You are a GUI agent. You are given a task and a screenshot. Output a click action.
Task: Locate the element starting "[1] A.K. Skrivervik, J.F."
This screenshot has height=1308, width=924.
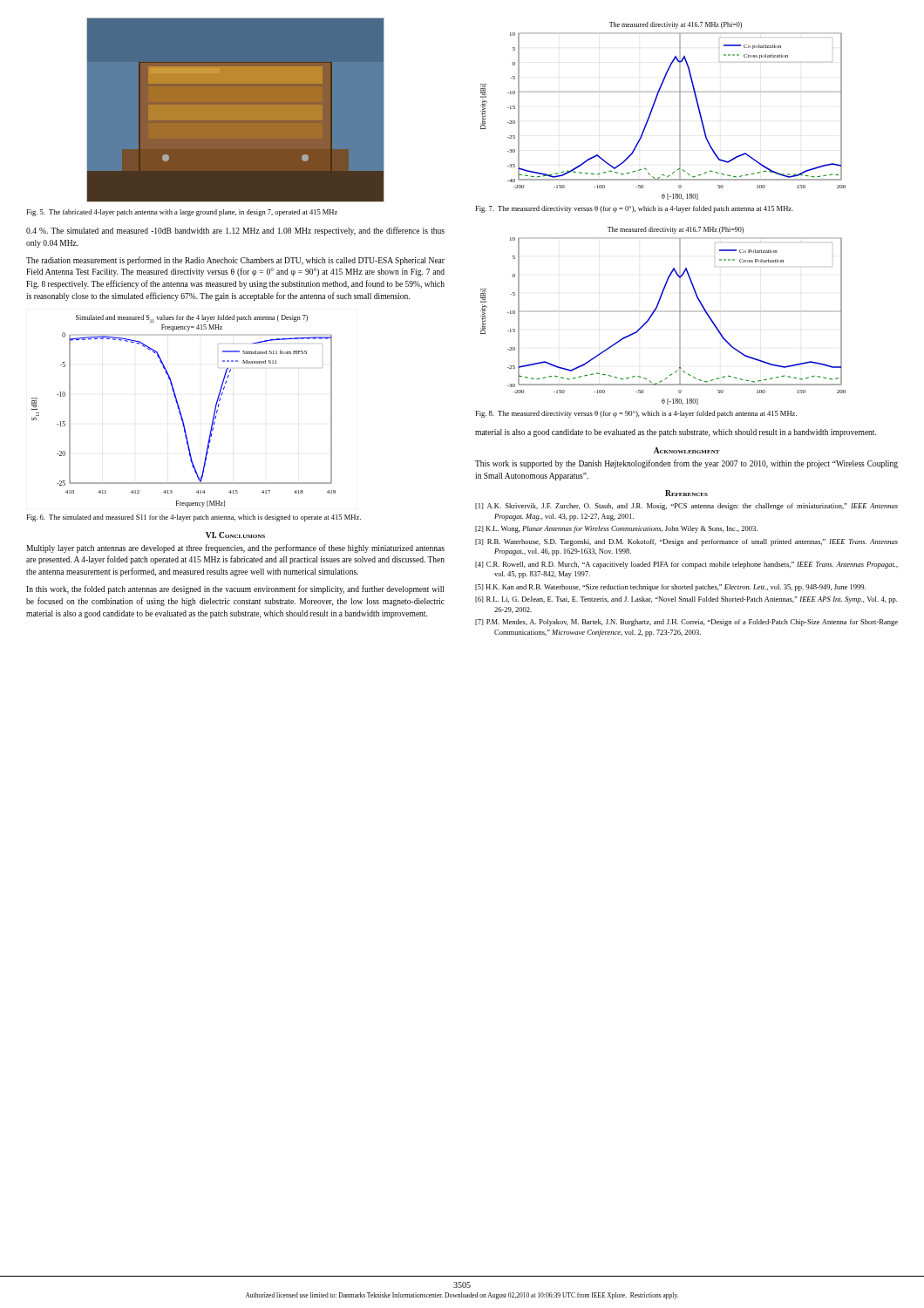[686, 511]
